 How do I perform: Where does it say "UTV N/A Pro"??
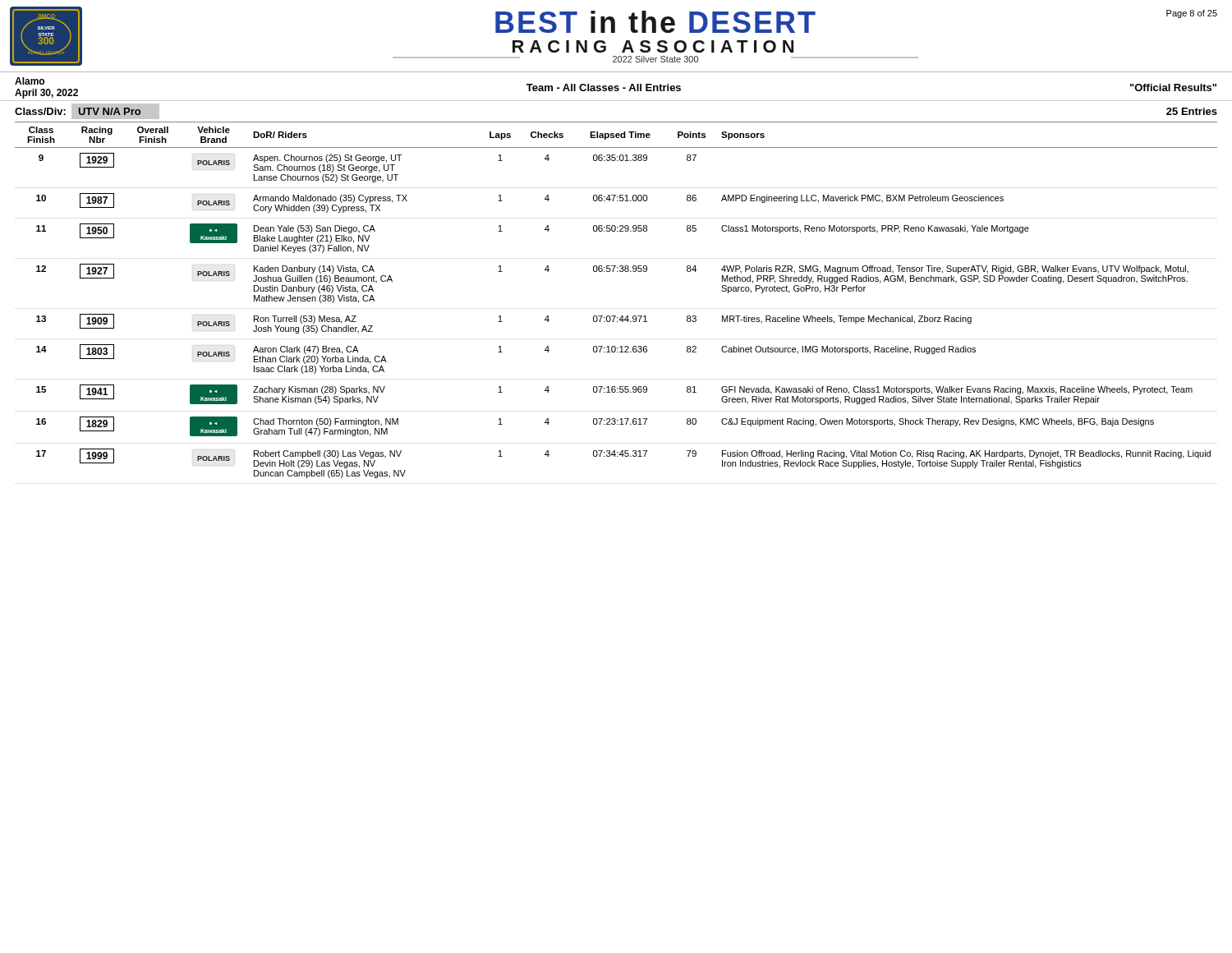coord(109,111)
